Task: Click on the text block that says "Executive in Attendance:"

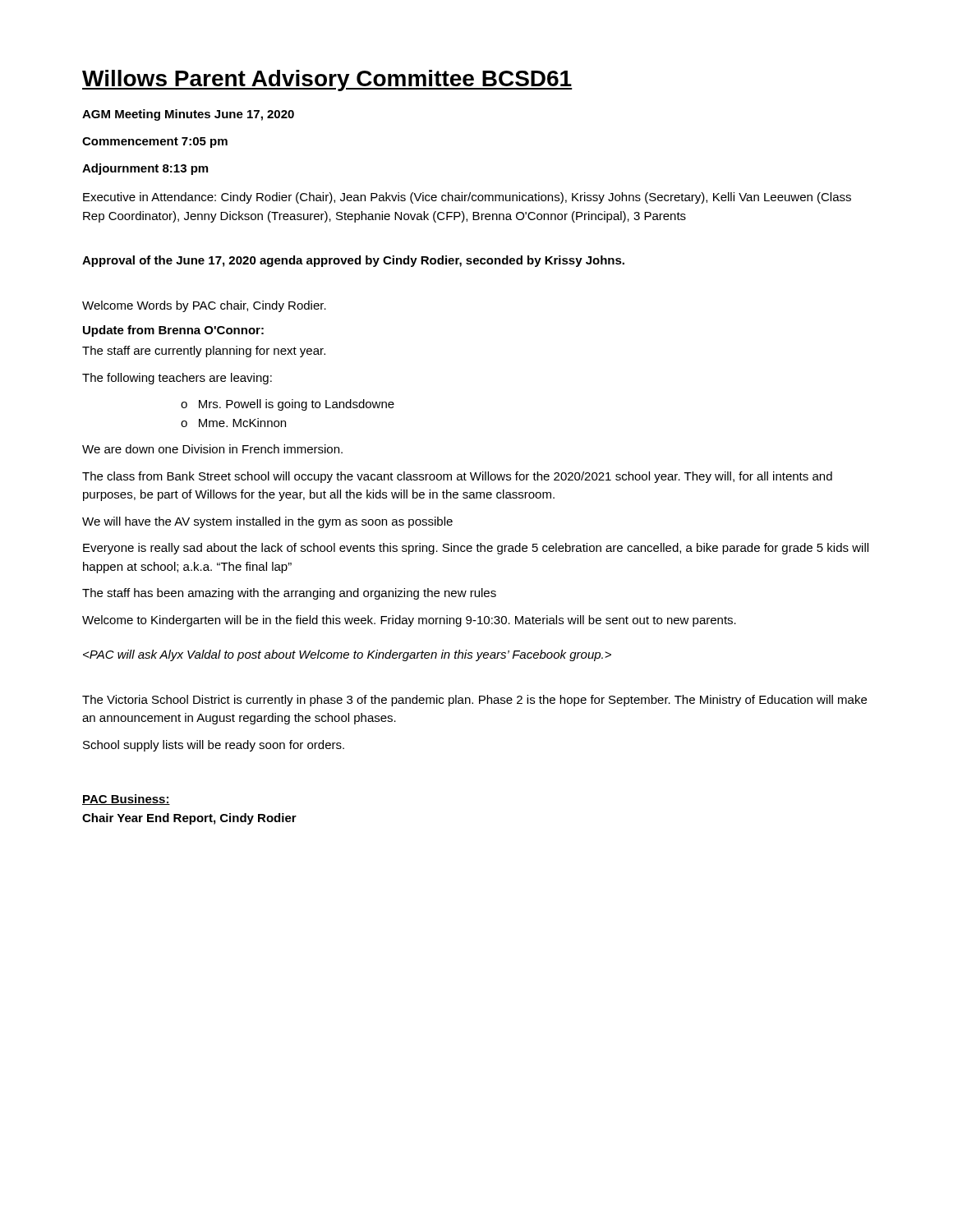Action: (x=467, y=206)
